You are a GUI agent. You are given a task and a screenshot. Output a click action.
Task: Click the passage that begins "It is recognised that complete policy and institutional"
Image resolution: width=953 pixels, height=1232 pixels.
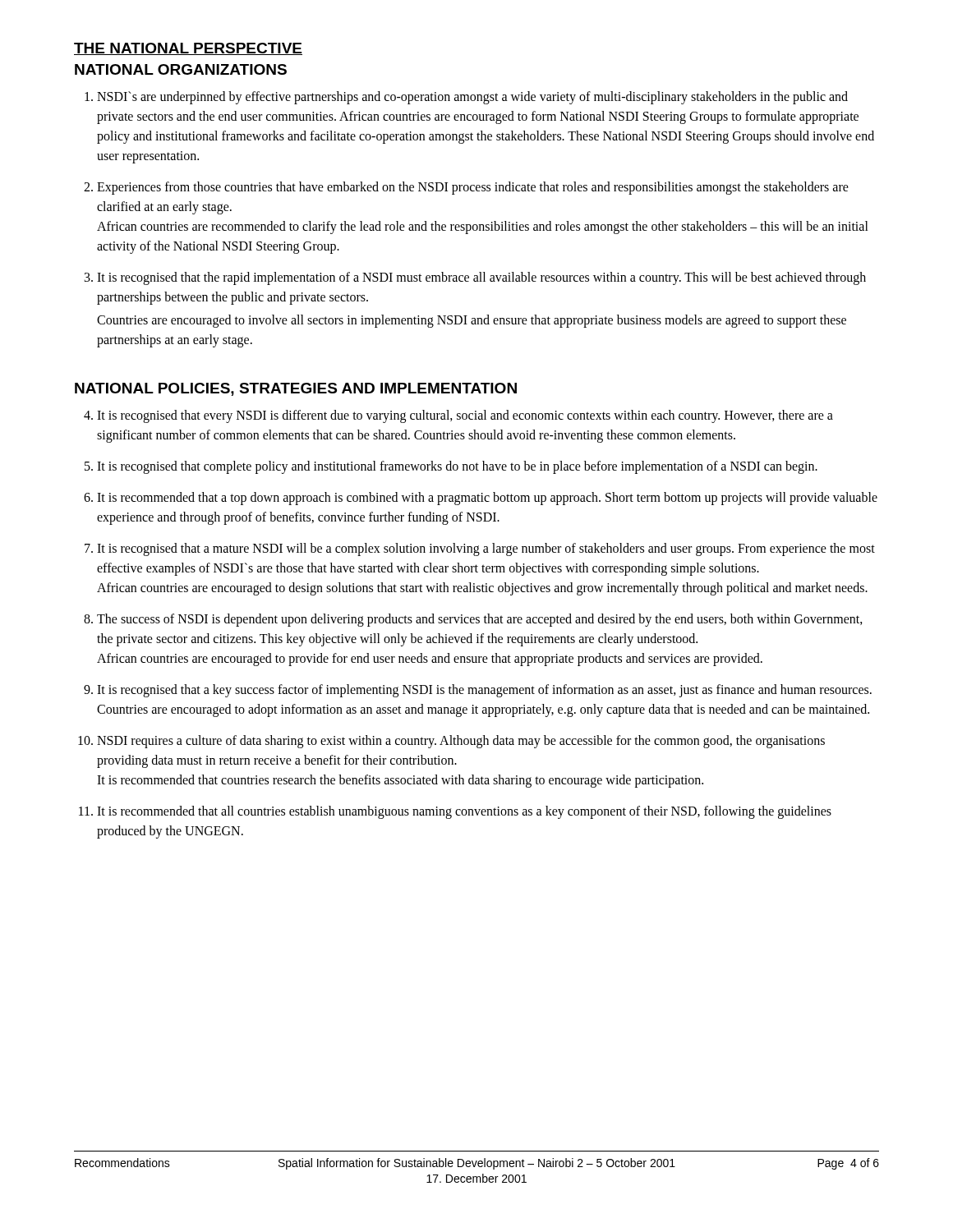(x=488, y=467)
